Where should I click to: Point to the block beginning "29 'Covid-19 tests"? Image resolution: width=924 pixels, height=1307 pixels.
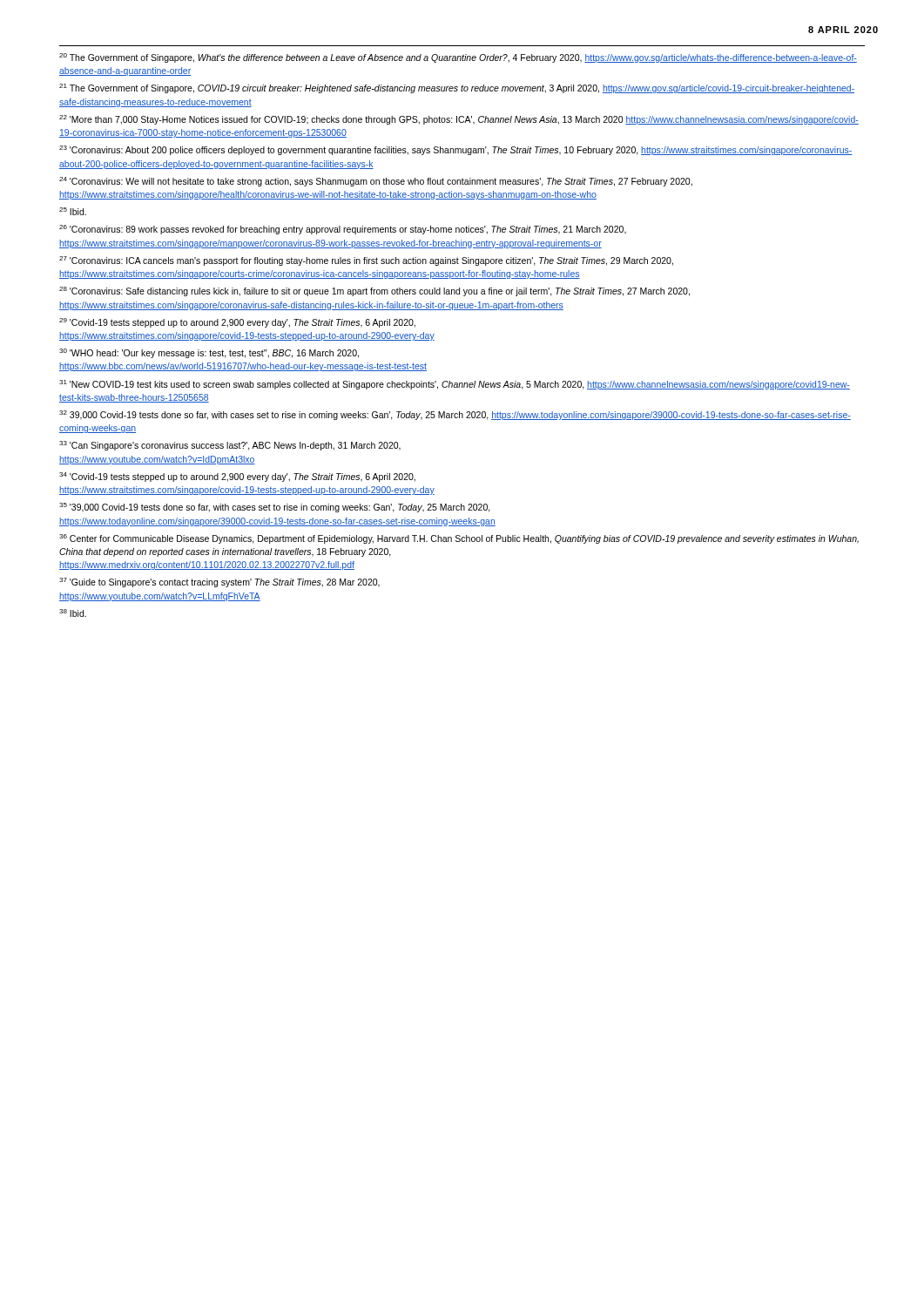click(247, 328)
